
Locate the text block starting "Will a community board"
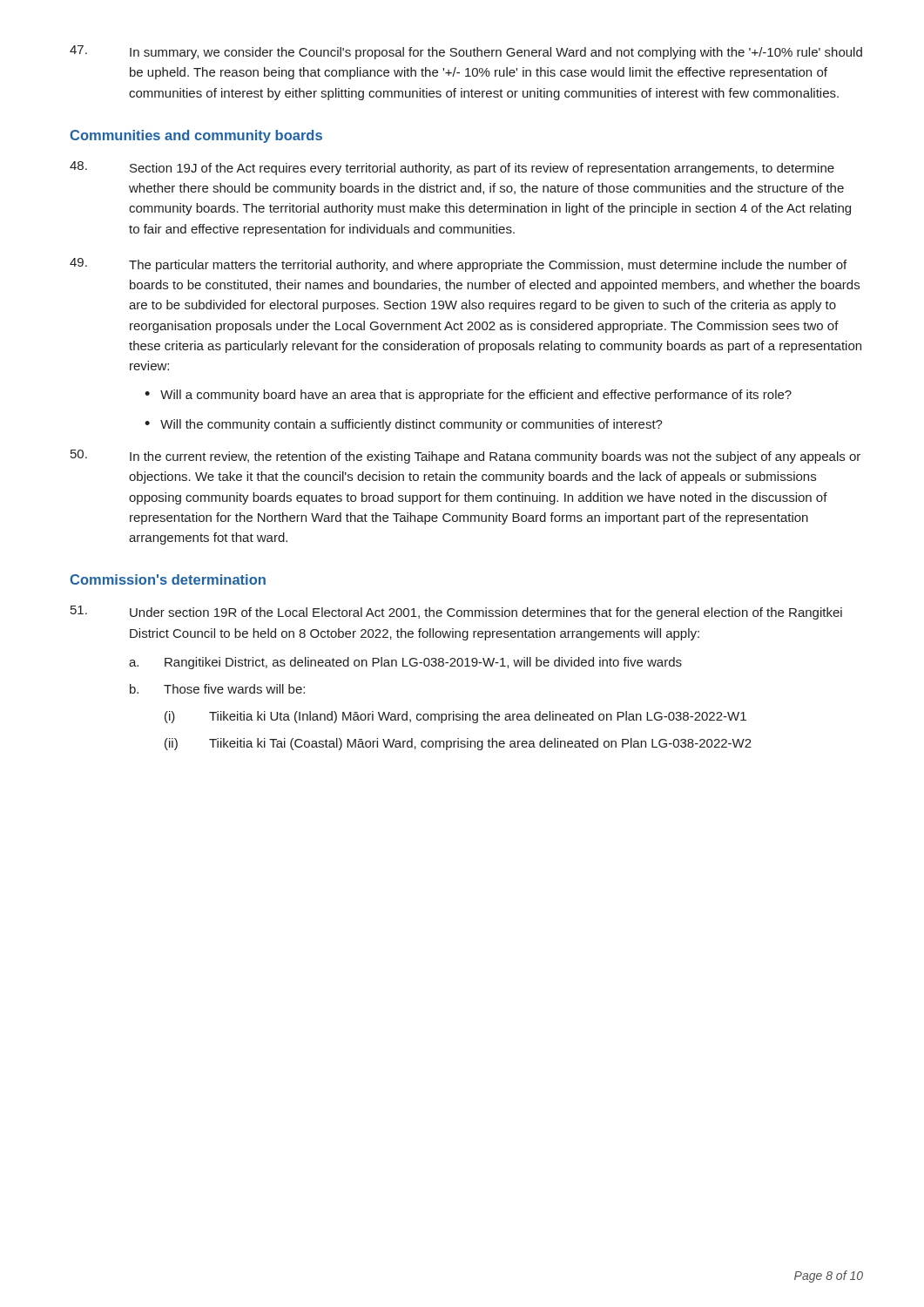476,395
